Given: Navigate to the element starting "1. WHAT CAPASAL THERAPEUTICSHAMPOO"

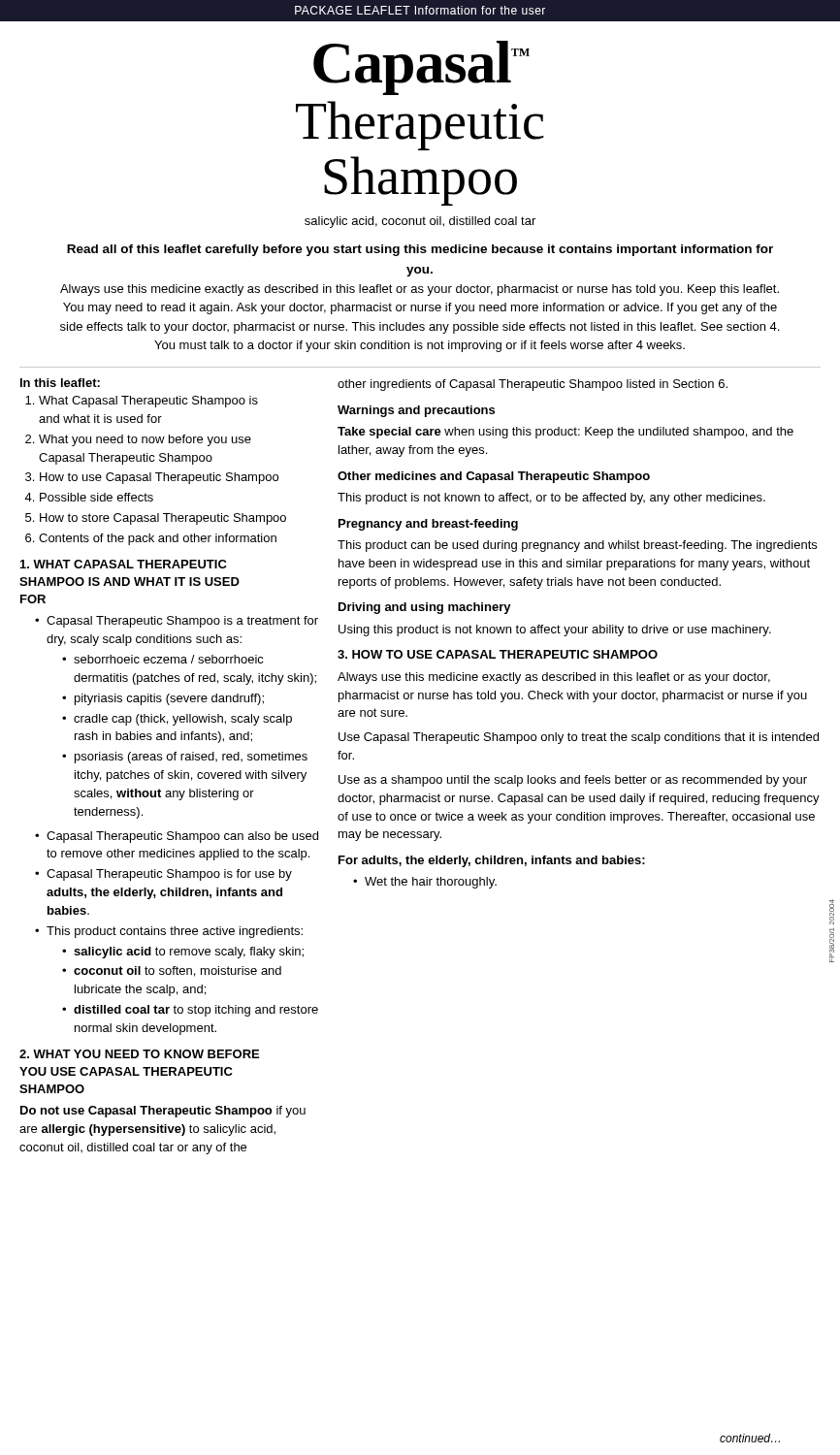Looking at the screenshot, I should point(129,581).
